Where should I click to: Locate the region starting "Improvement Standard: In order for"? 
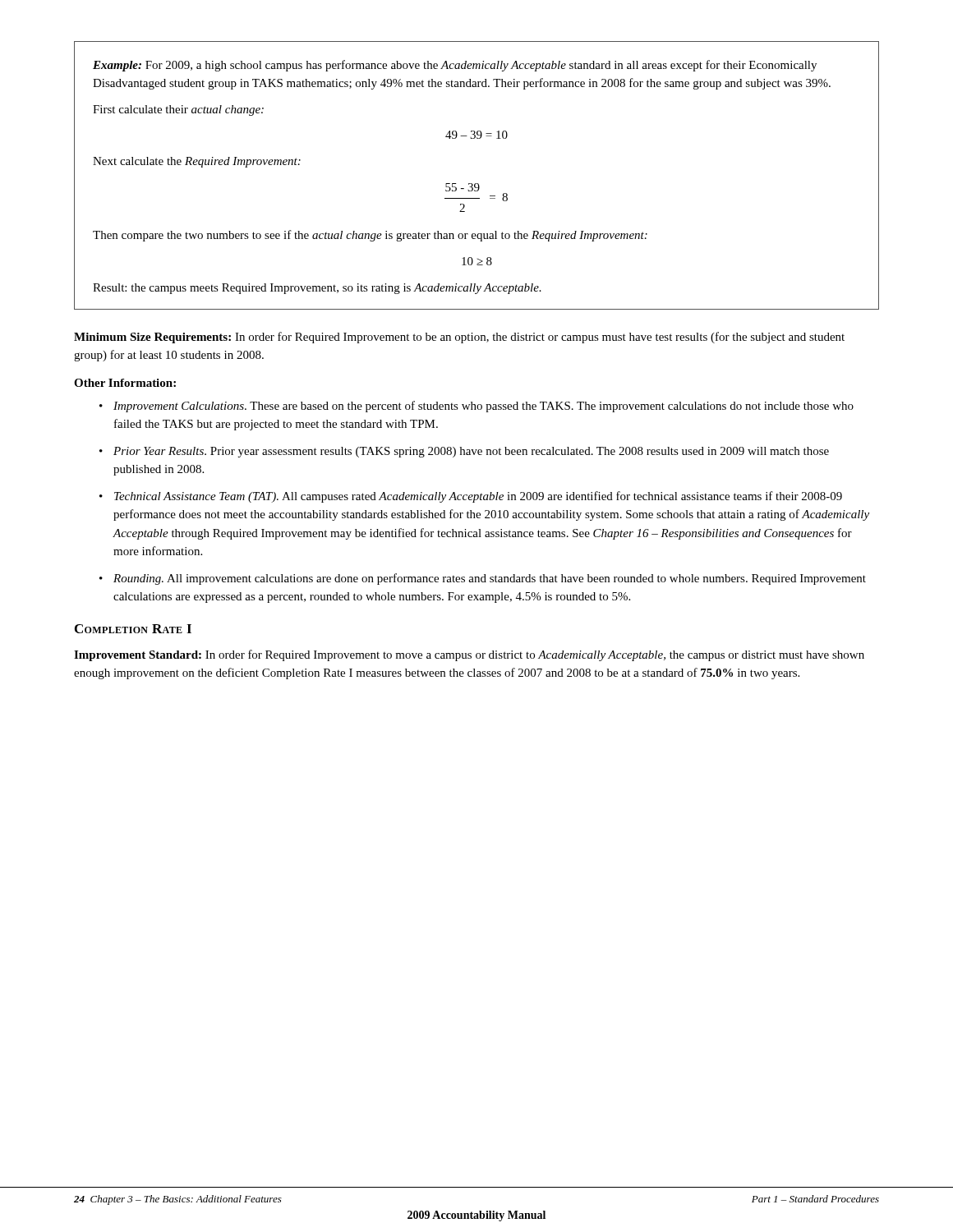pos(469,663)
